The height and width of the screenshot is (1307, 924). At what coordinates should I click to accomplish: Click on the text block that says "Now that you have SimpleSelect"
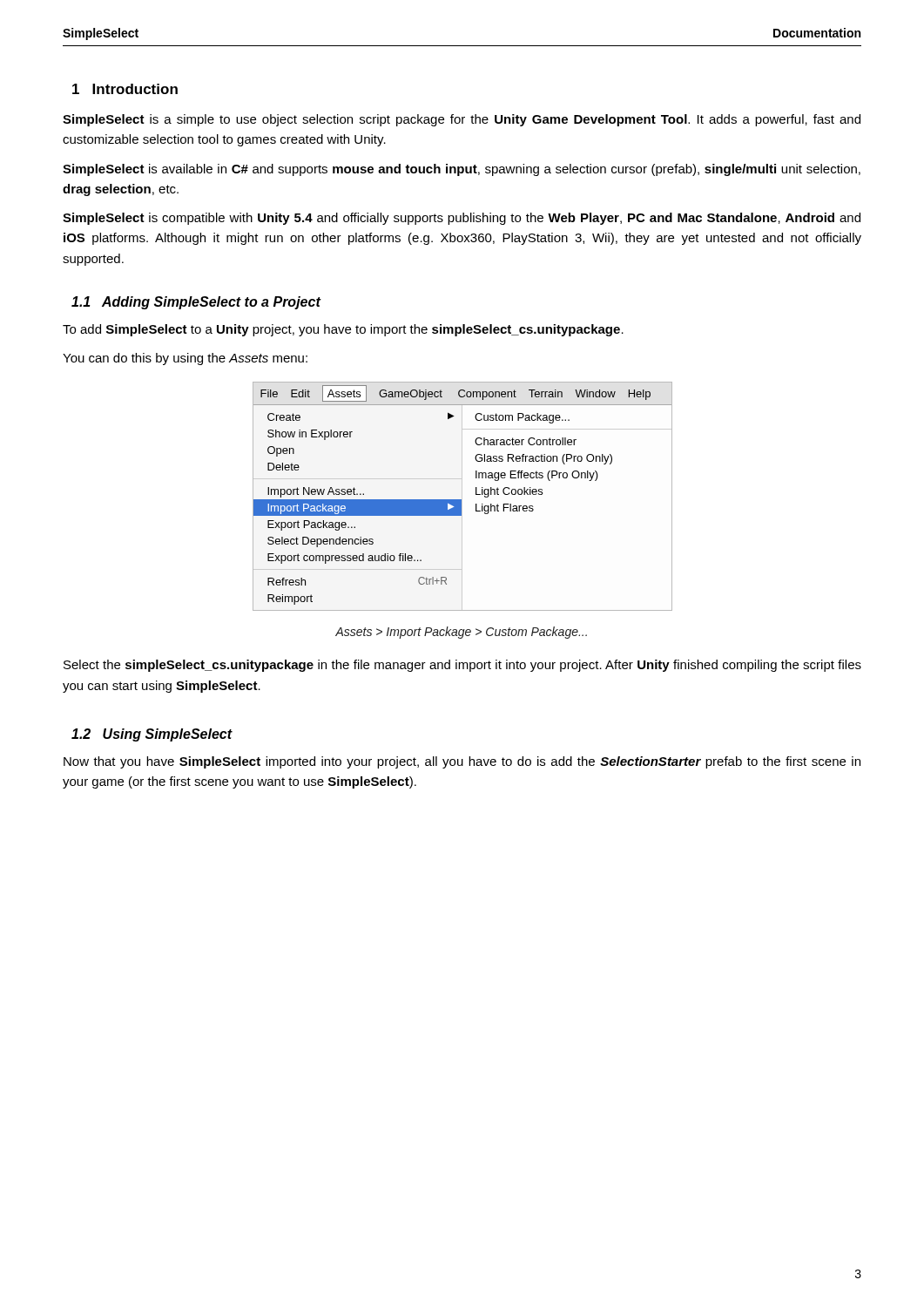coord(462,771)
